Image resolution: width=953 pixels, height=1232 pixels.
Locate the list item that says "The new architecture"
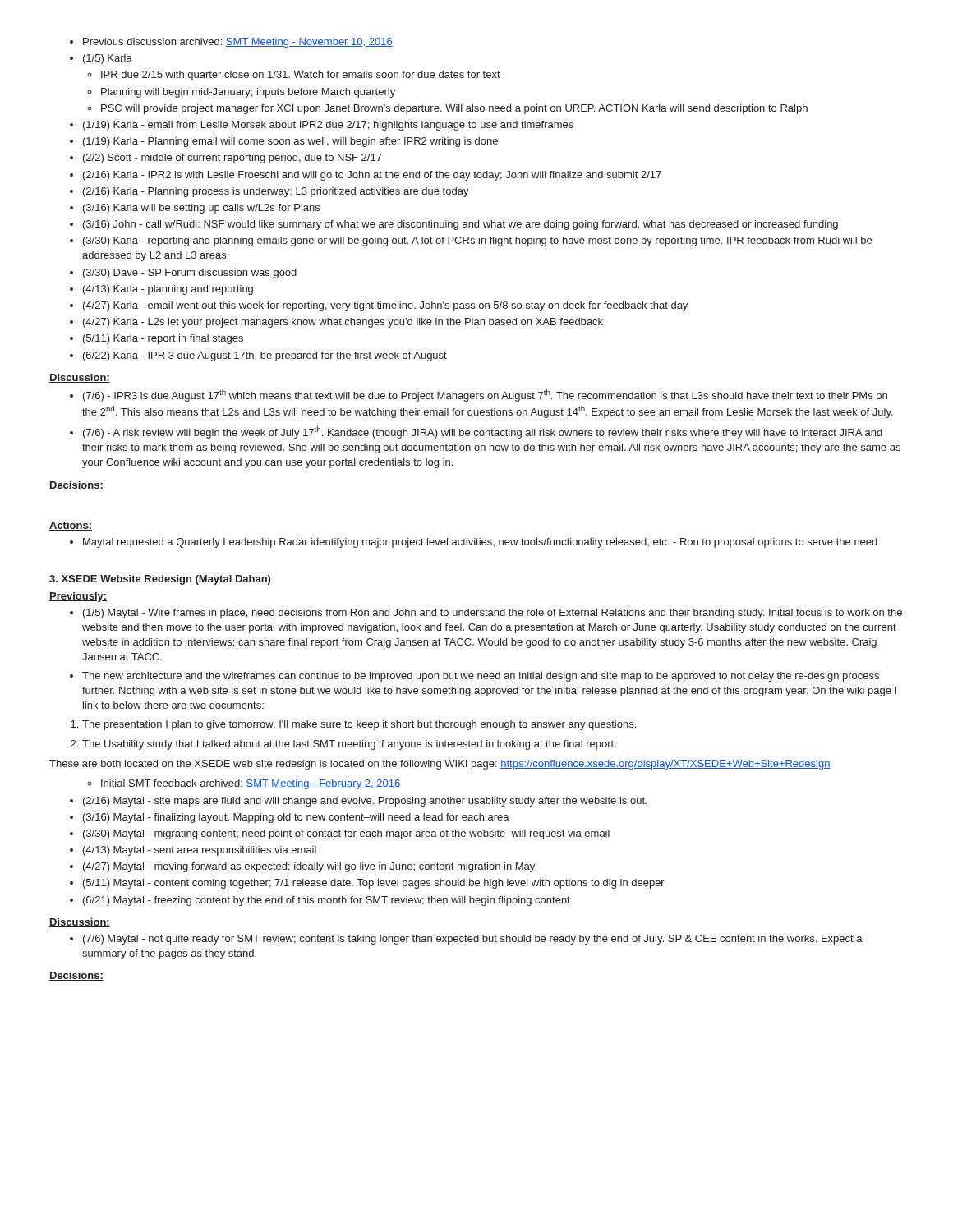click(x=490, y=690)
